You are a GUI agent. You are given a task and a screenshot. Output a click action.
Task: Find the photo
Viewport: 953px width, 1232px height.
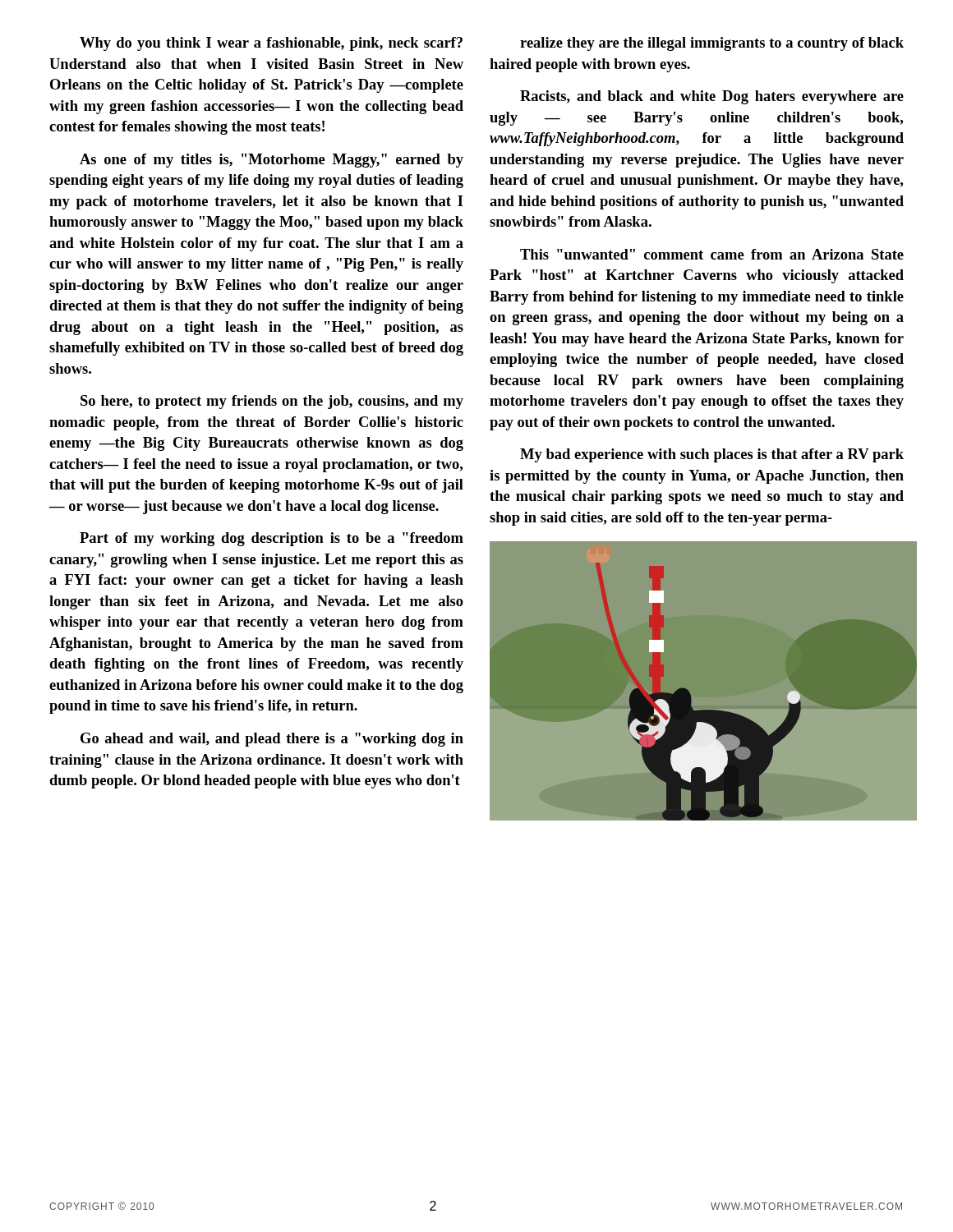[697, 683]
